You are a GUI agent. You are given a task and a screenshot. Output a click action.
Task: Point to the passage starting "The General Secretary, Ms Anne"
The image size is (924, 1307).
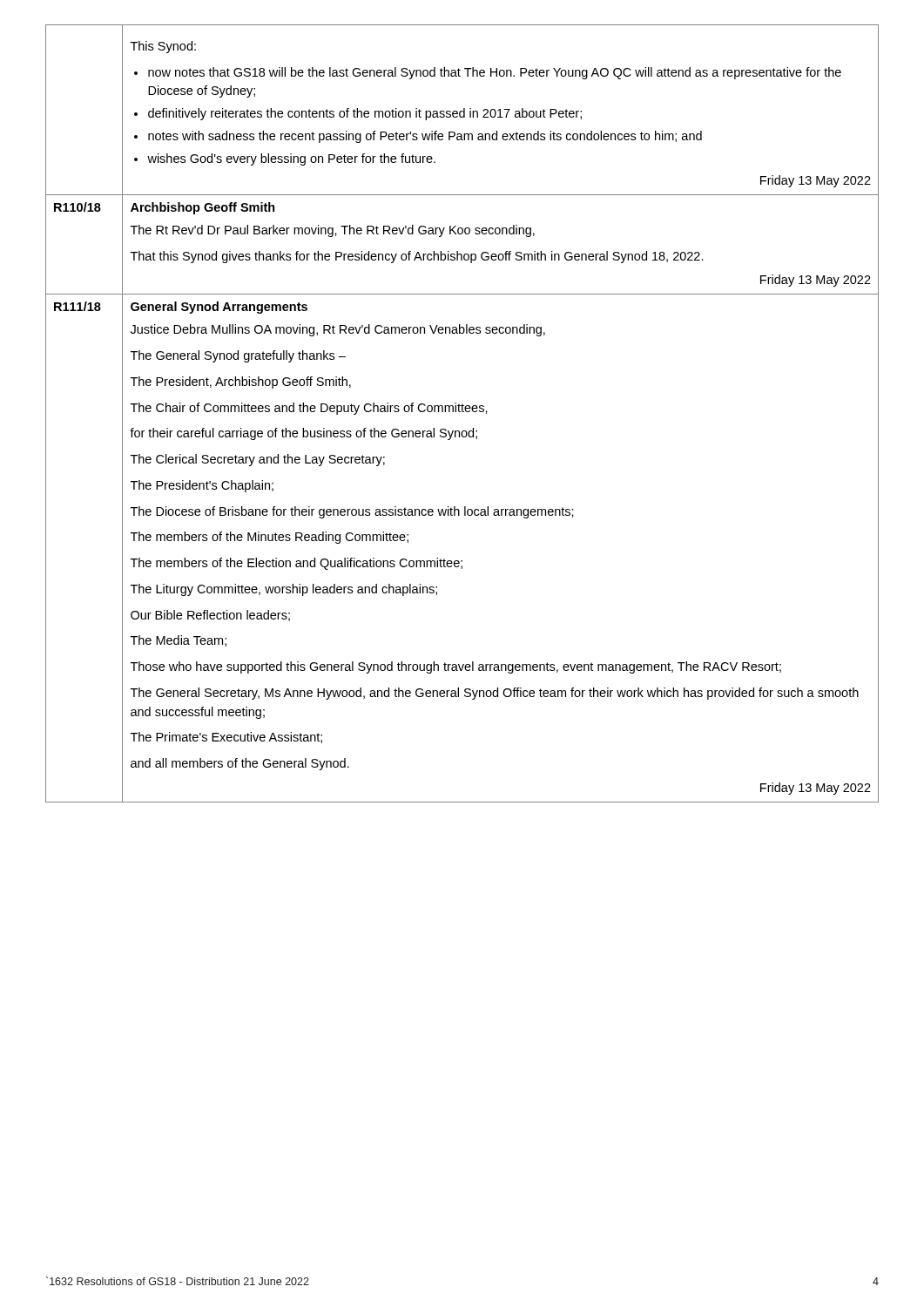point(495,702)
